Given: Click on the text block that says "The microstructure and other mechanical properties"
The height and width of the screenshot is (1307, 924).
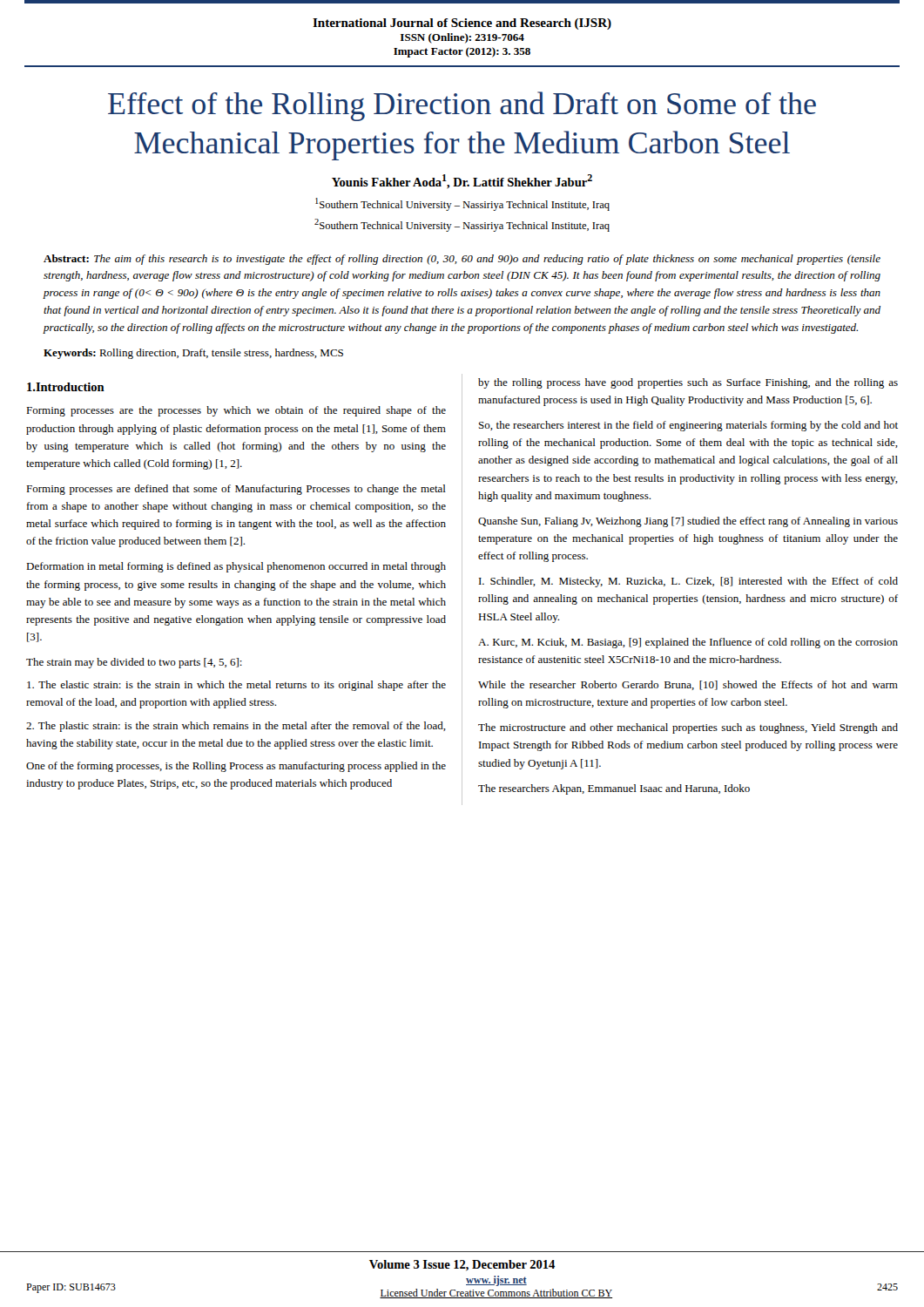Looking at the screenshot, I should pos(688,745).
